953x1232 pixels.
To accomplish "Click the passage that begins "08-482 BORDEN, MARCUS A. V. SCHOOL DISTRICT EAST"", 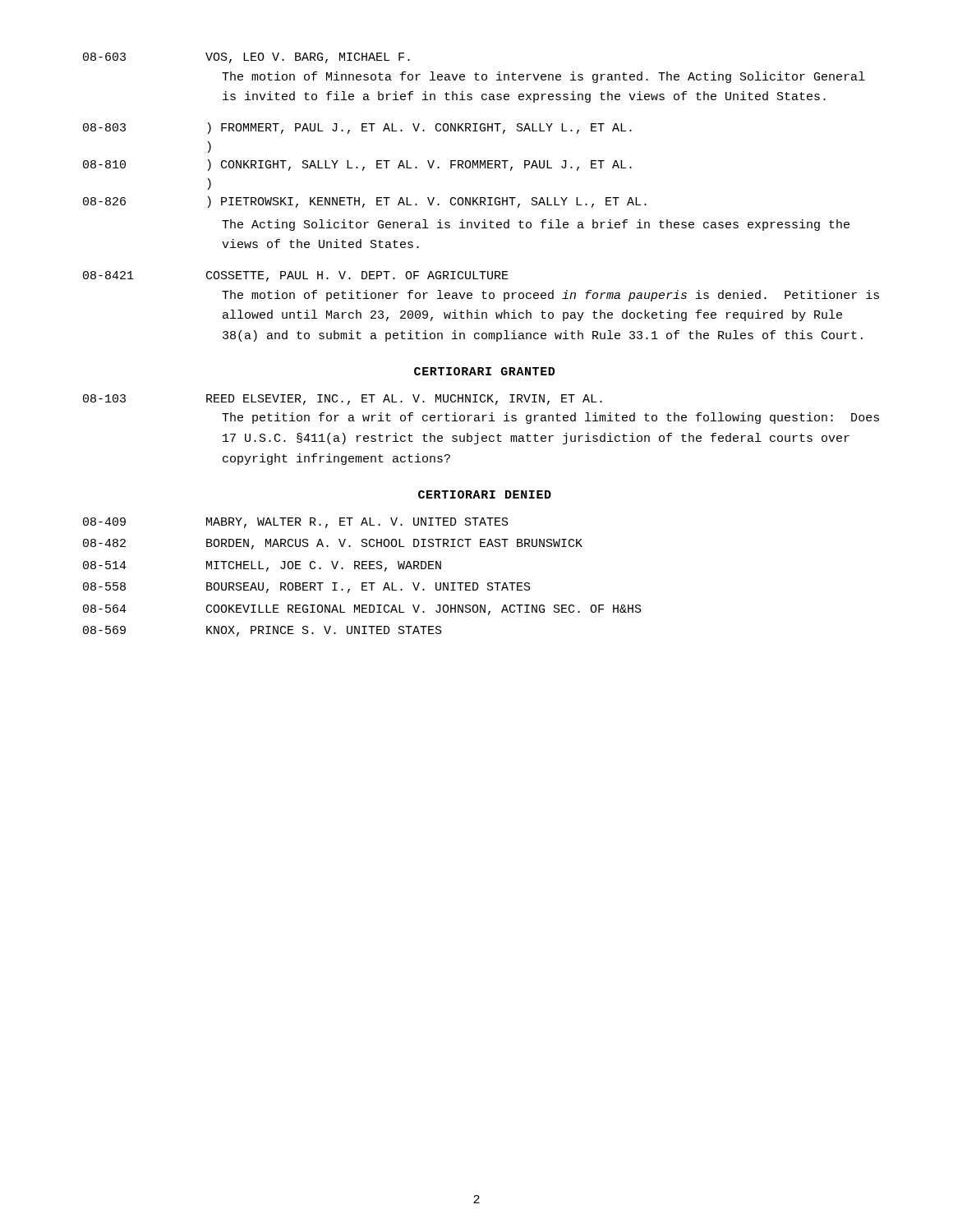I will 332,545.
